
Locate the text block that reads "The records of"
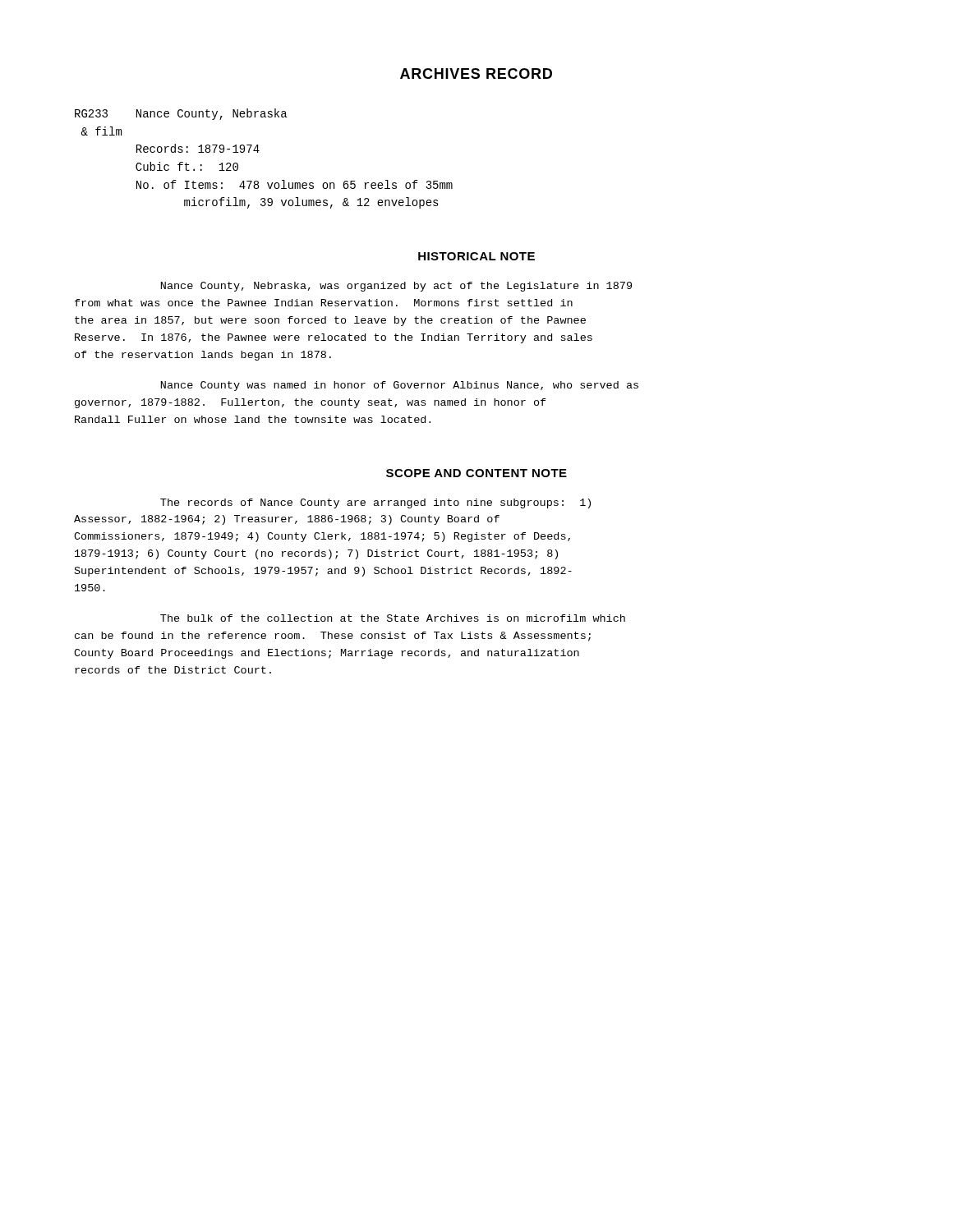coord(333,546)
